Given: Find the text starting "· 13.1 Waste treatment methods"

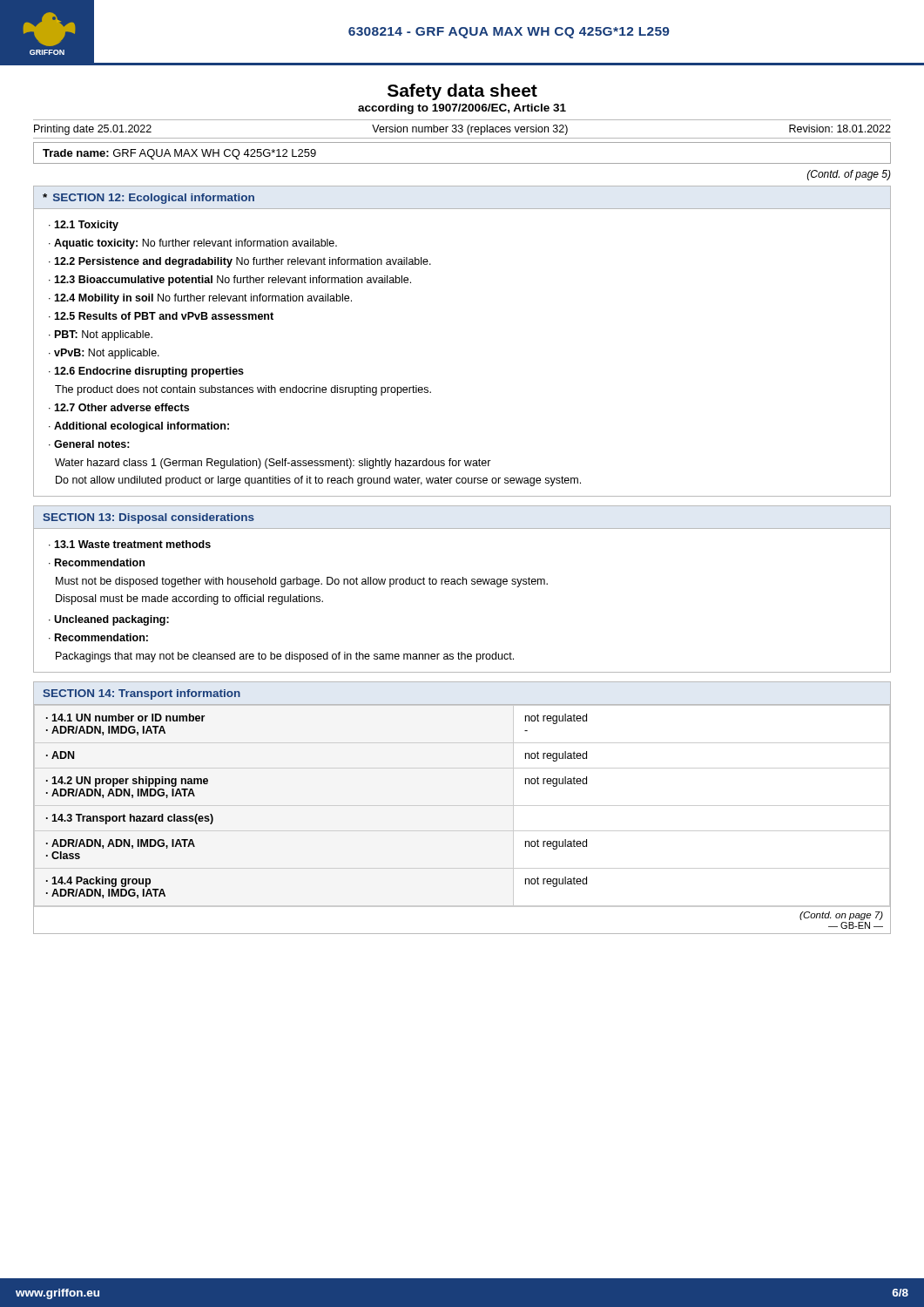Looking at the screenshot, I should click(x=129, y=545).
